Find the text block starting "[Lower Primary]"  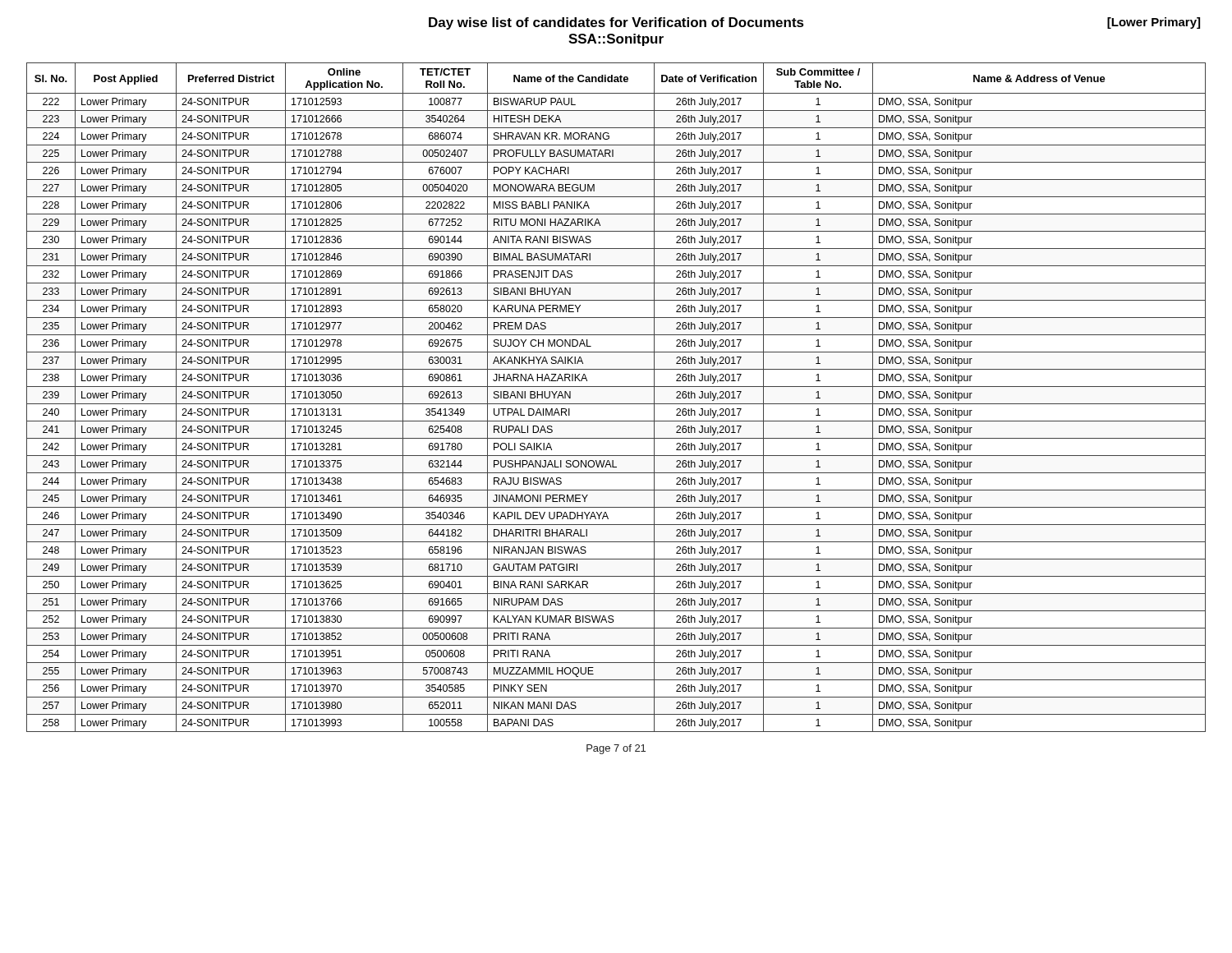[x=1154, y=22]
